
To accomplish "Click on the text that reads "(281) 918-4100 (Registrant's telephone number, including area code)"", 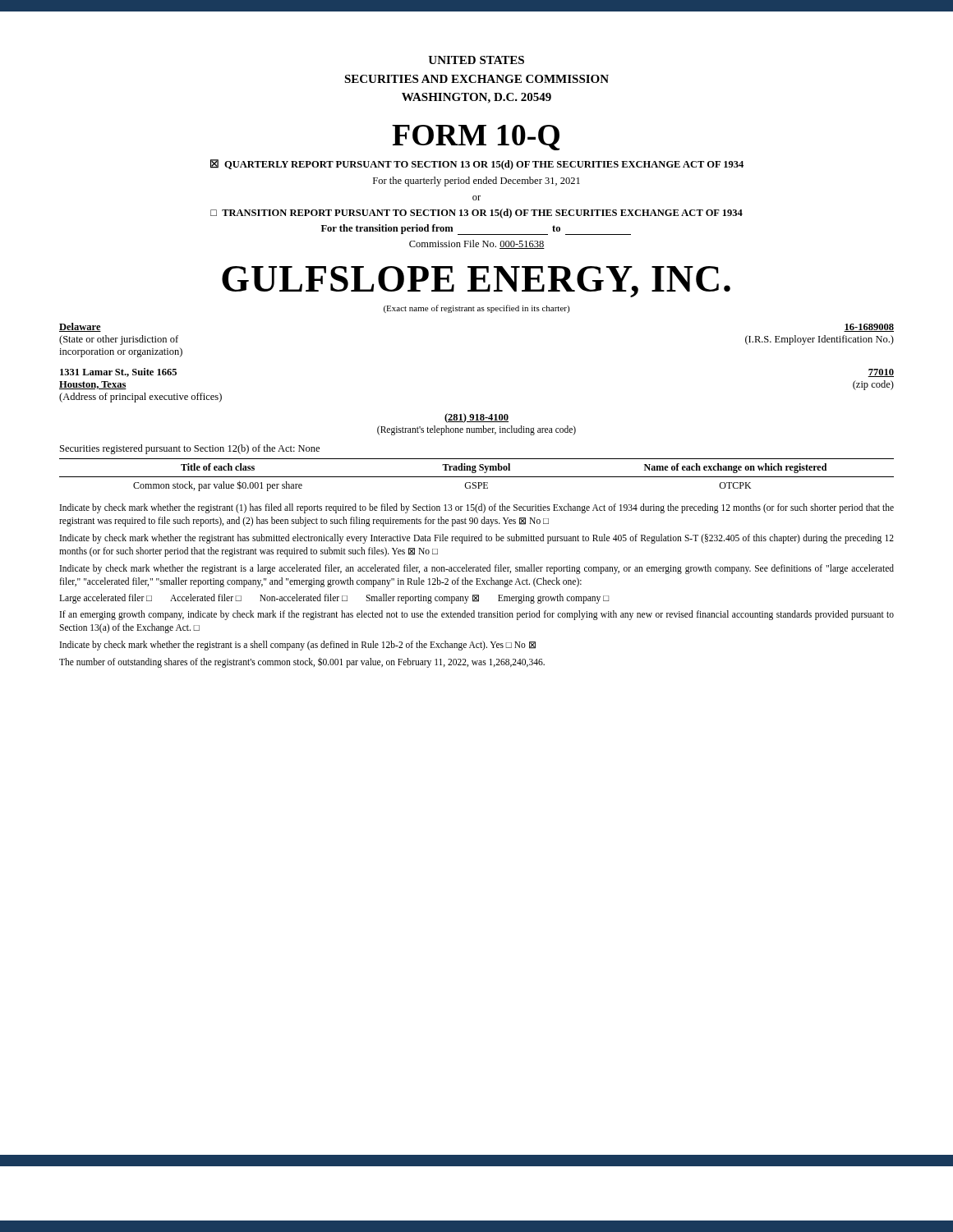I will coord(476,423).
